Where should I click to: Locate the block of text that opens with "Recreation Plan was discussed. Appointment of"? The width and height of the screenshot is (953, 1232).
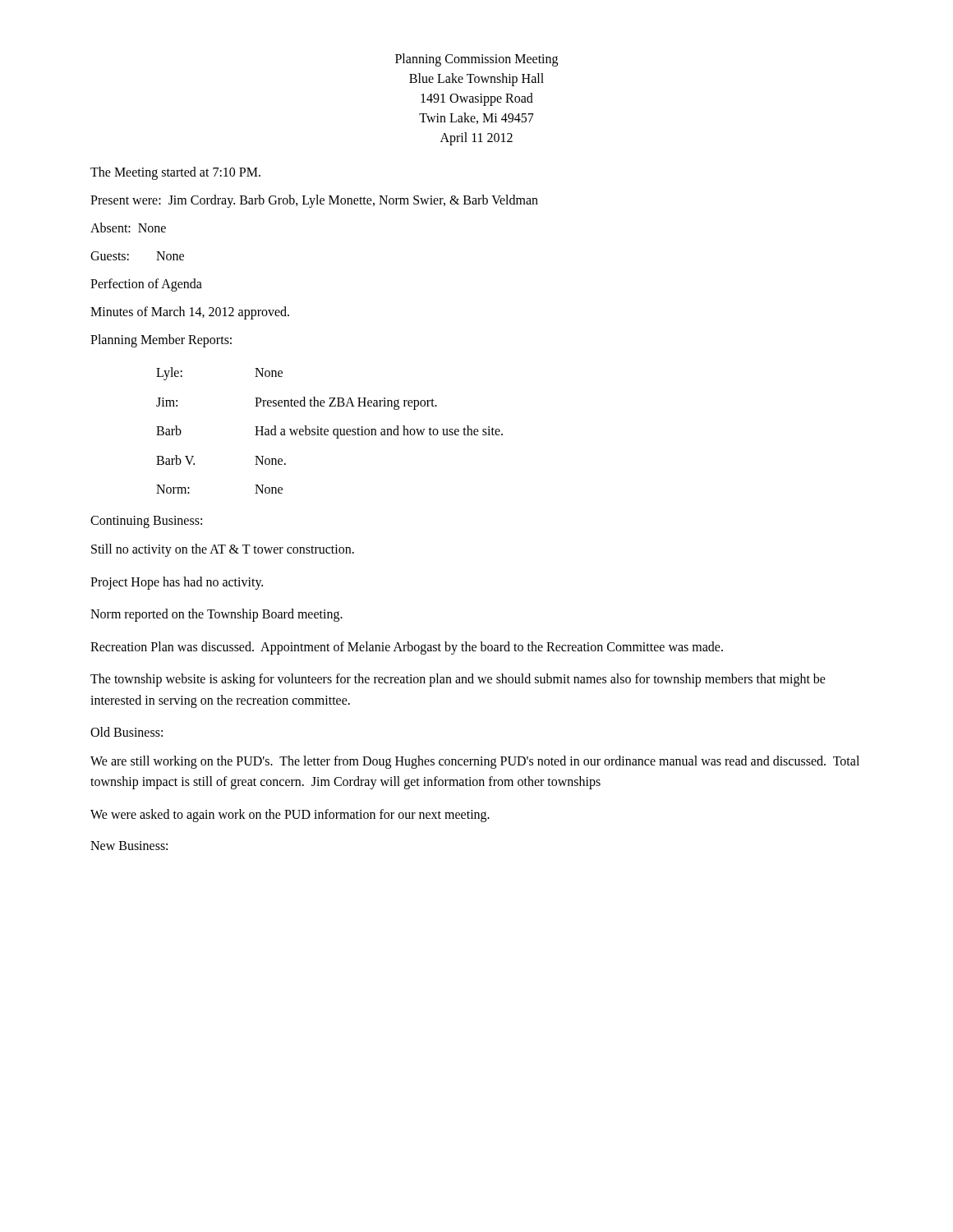point(407,647)
